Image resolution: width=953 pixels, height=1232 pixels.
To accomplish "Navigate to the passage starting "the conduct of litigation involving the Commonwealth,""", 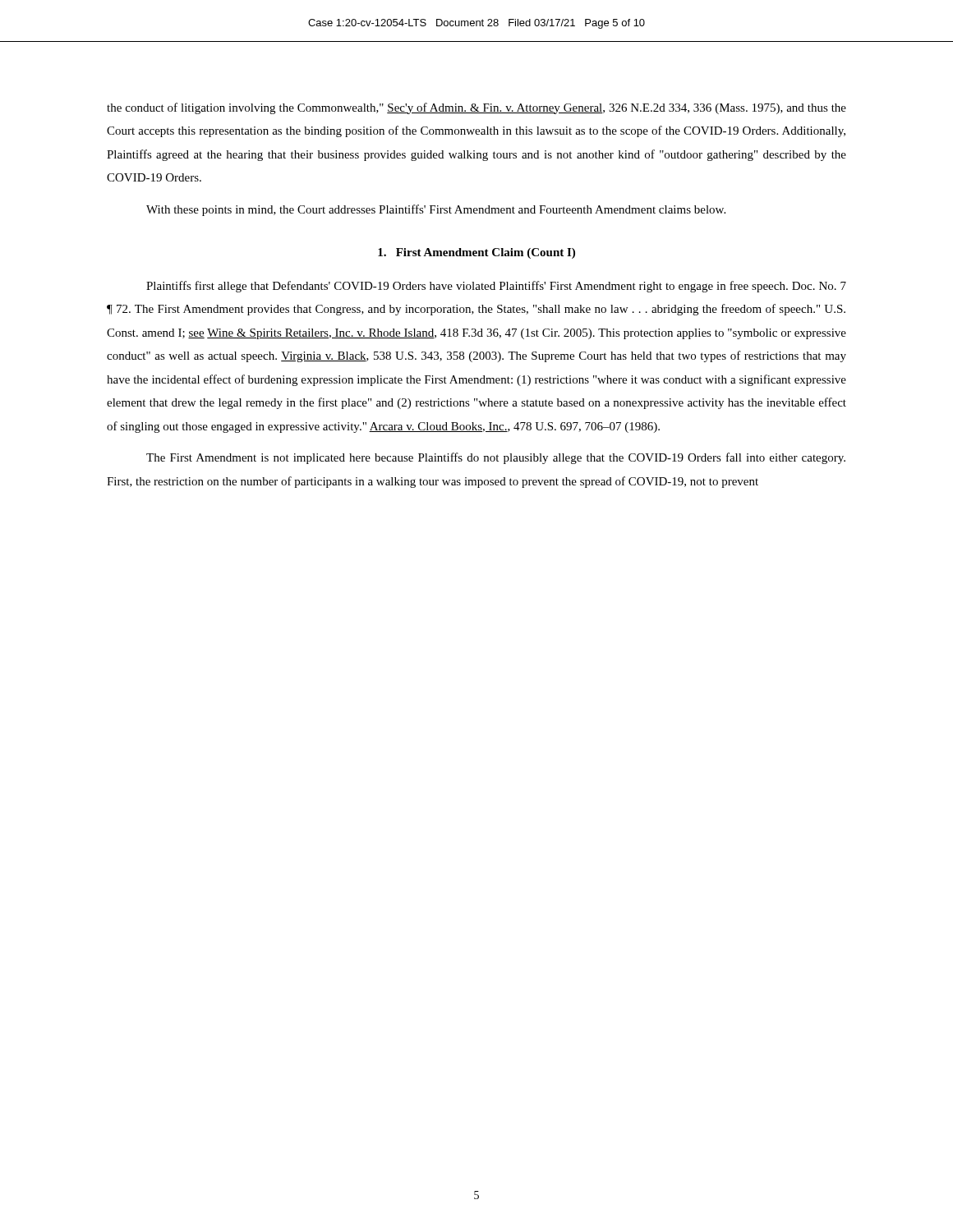I will point(476,143).
